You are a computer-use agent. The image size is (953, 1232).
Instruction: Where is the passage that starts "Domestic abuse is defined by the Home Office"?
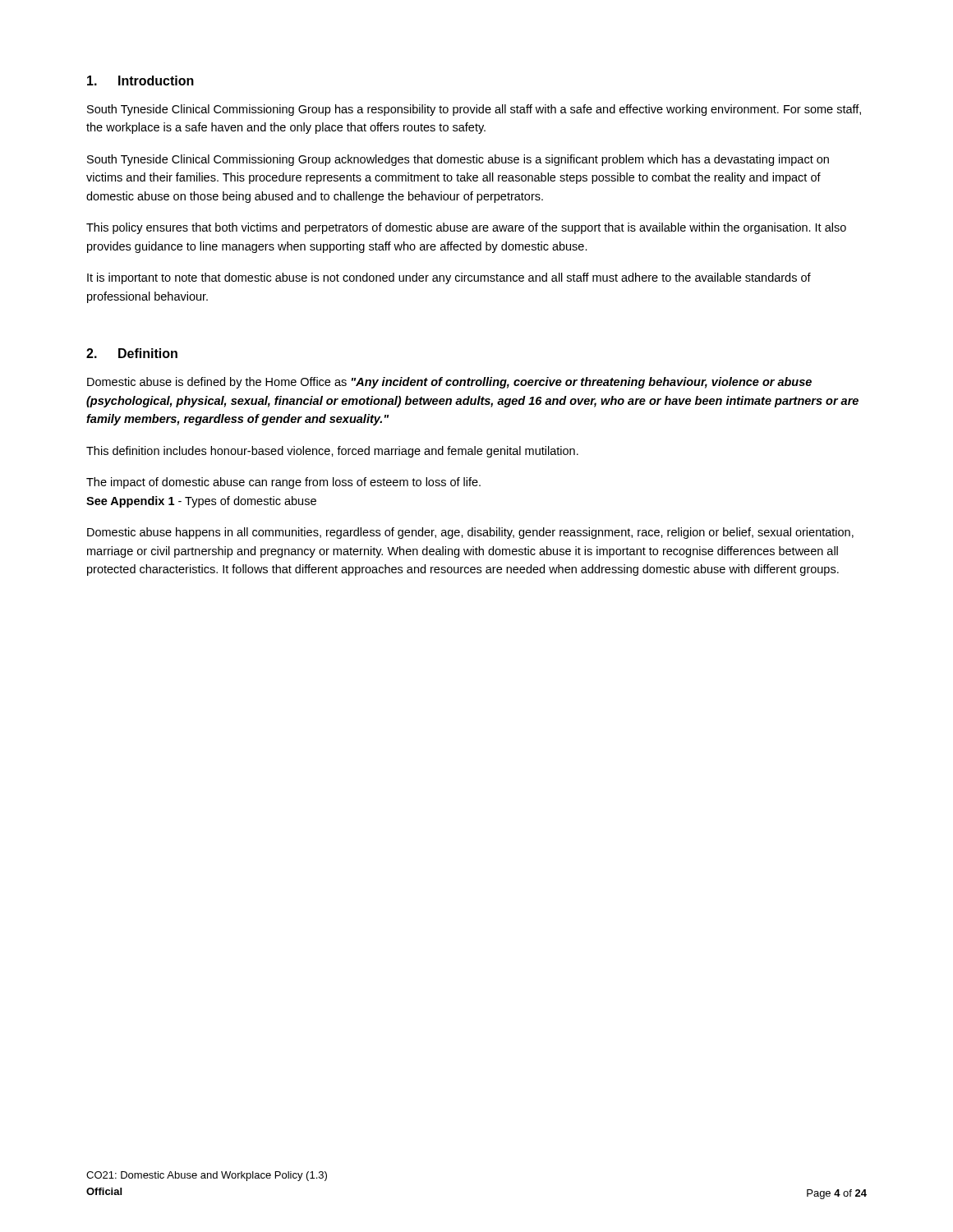(473, 401)
